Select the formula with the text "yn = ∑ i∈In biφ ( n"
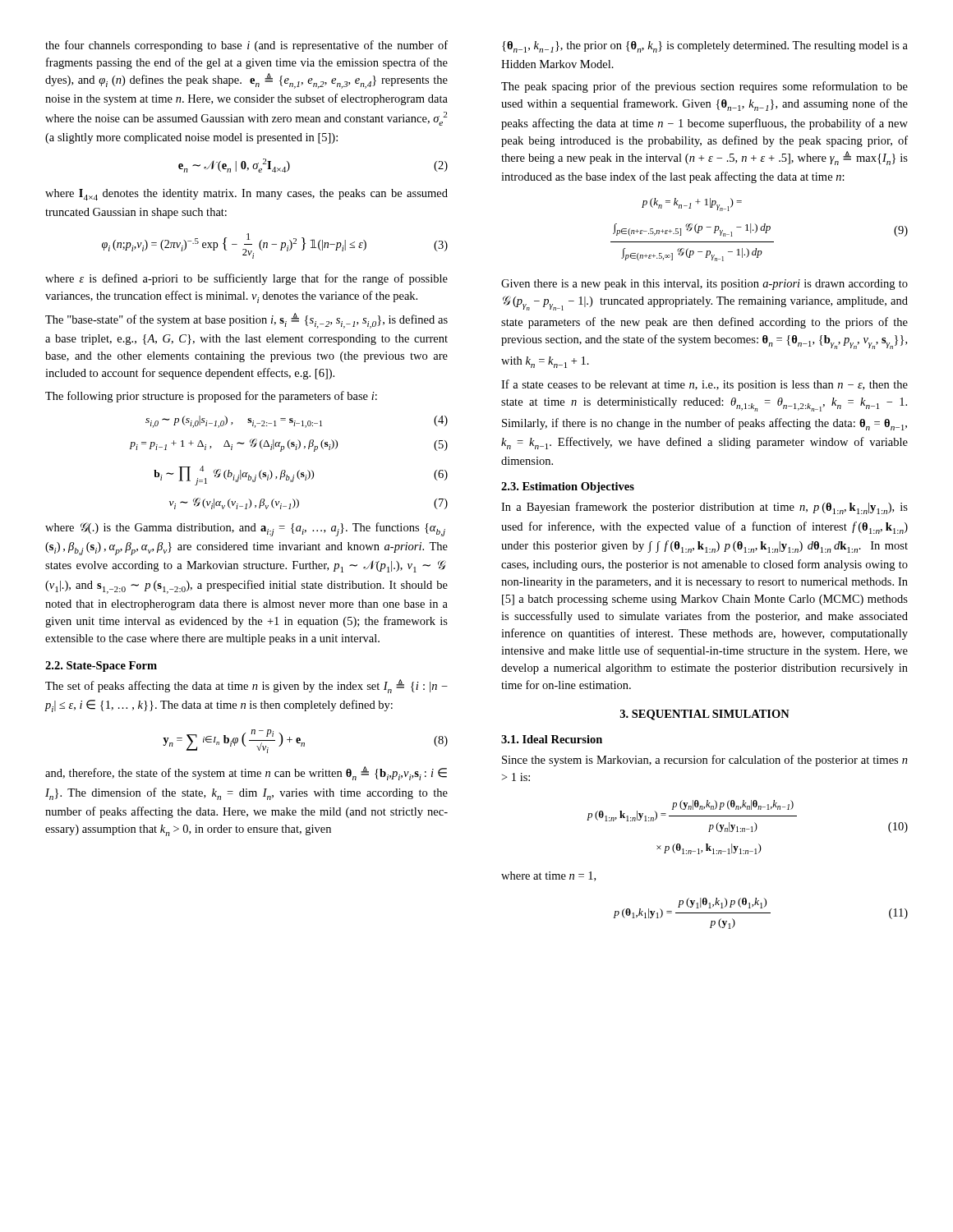 [246, 740]
